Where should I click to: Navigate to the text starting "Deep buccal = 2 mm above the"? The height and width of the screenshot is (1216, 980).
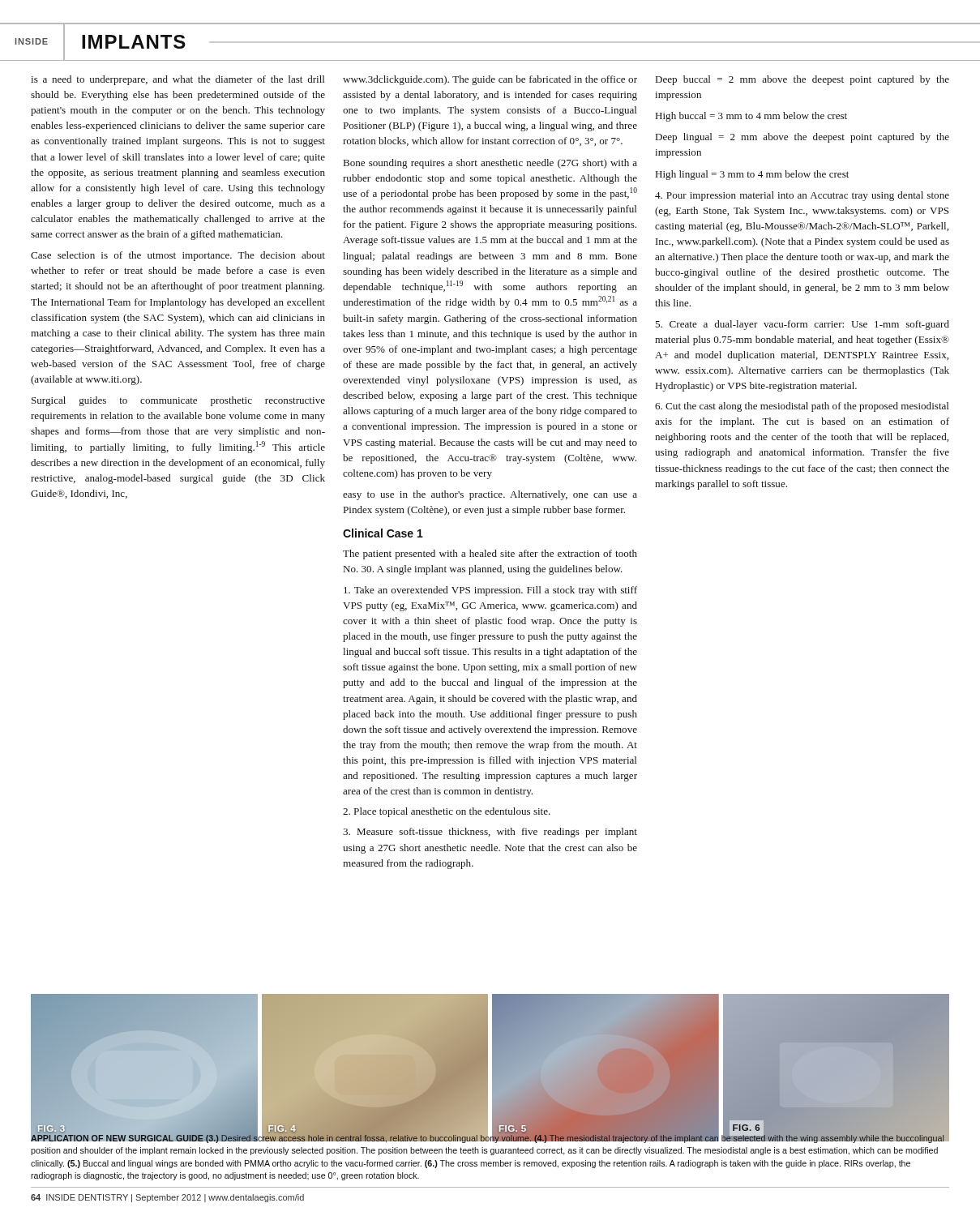[802, 281]
